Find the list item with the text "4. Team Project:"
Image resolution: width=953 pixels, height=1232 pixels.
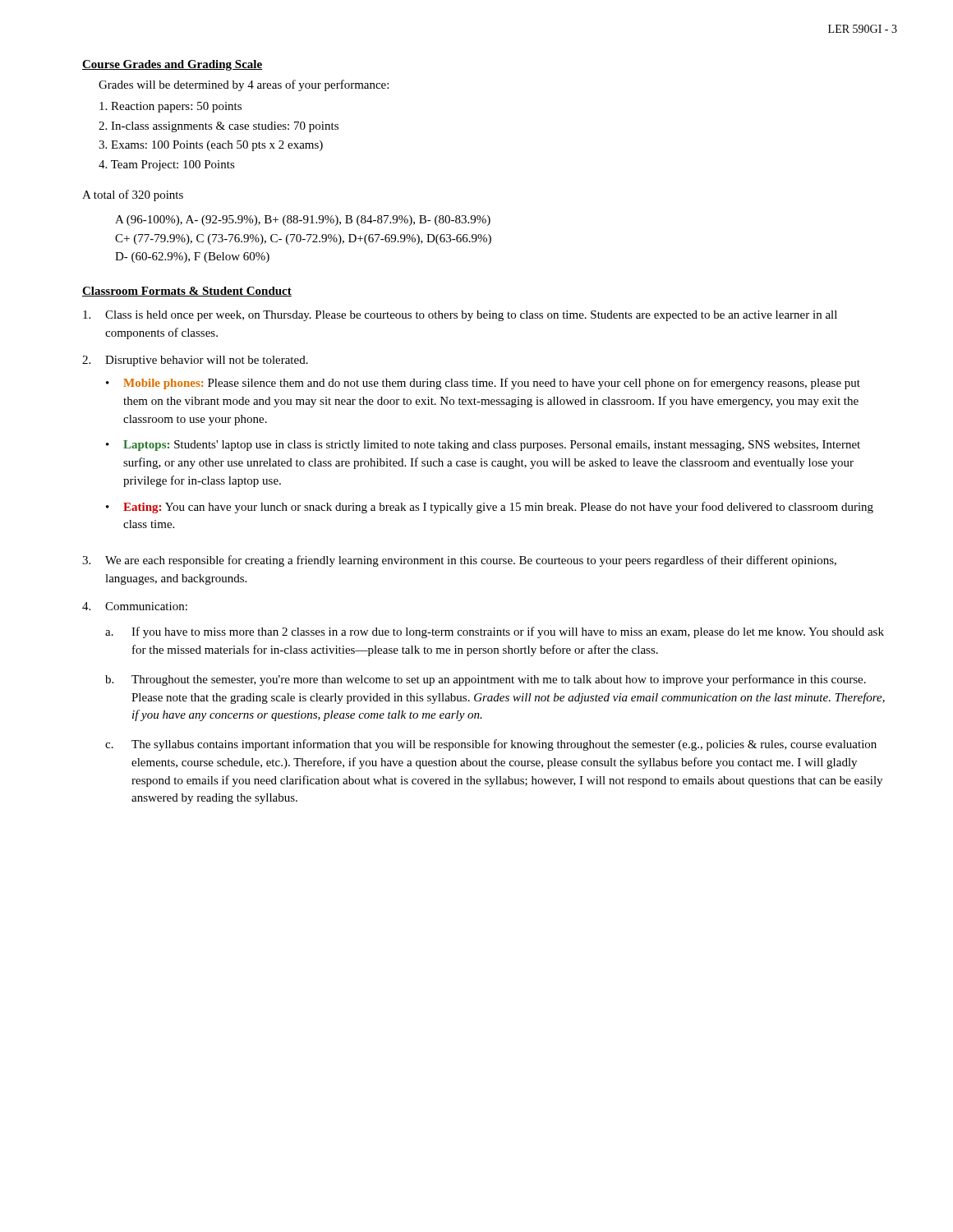click(167, 164)
